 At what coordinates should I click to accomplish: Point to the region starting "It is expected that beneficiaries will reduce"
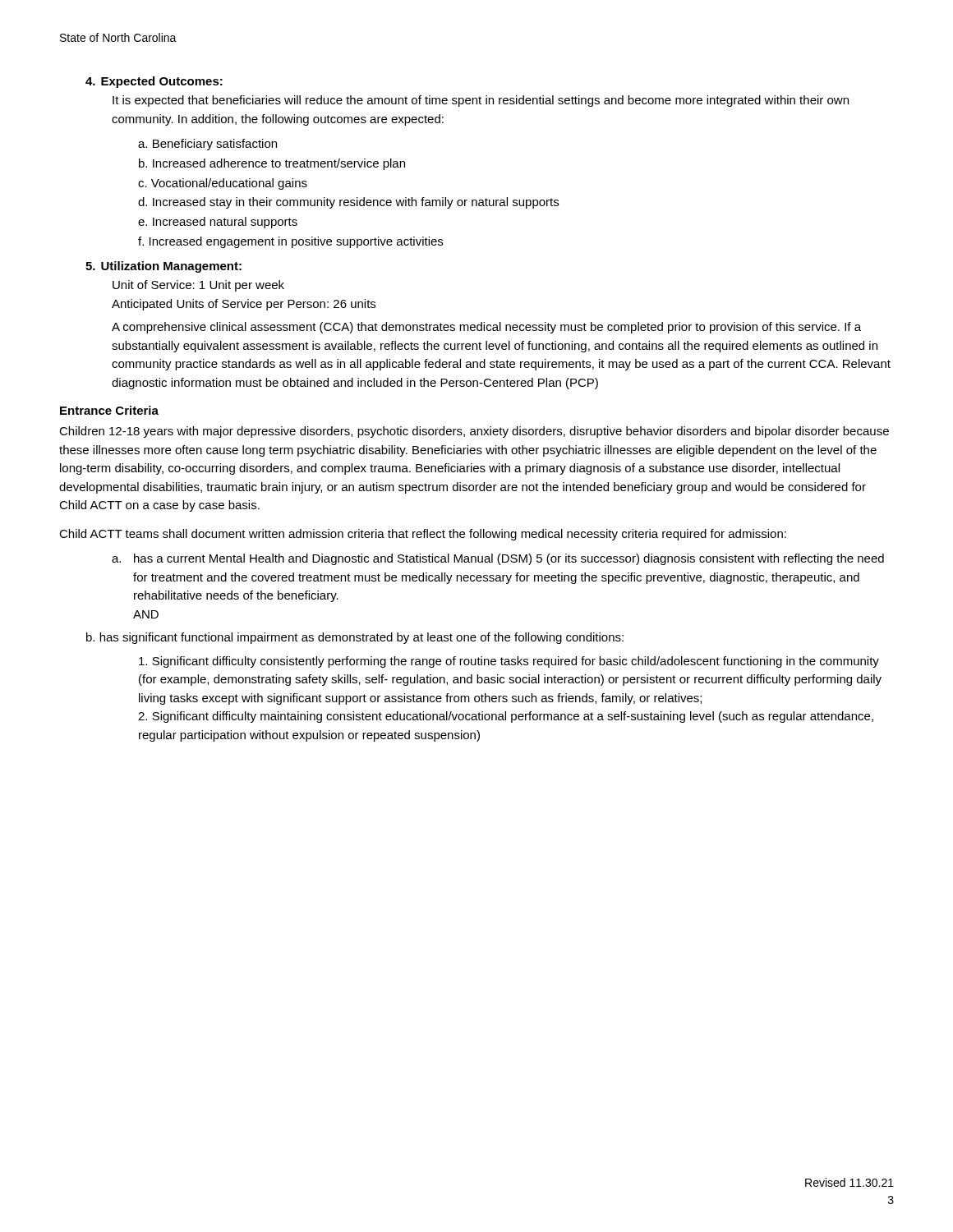[481, 109]
